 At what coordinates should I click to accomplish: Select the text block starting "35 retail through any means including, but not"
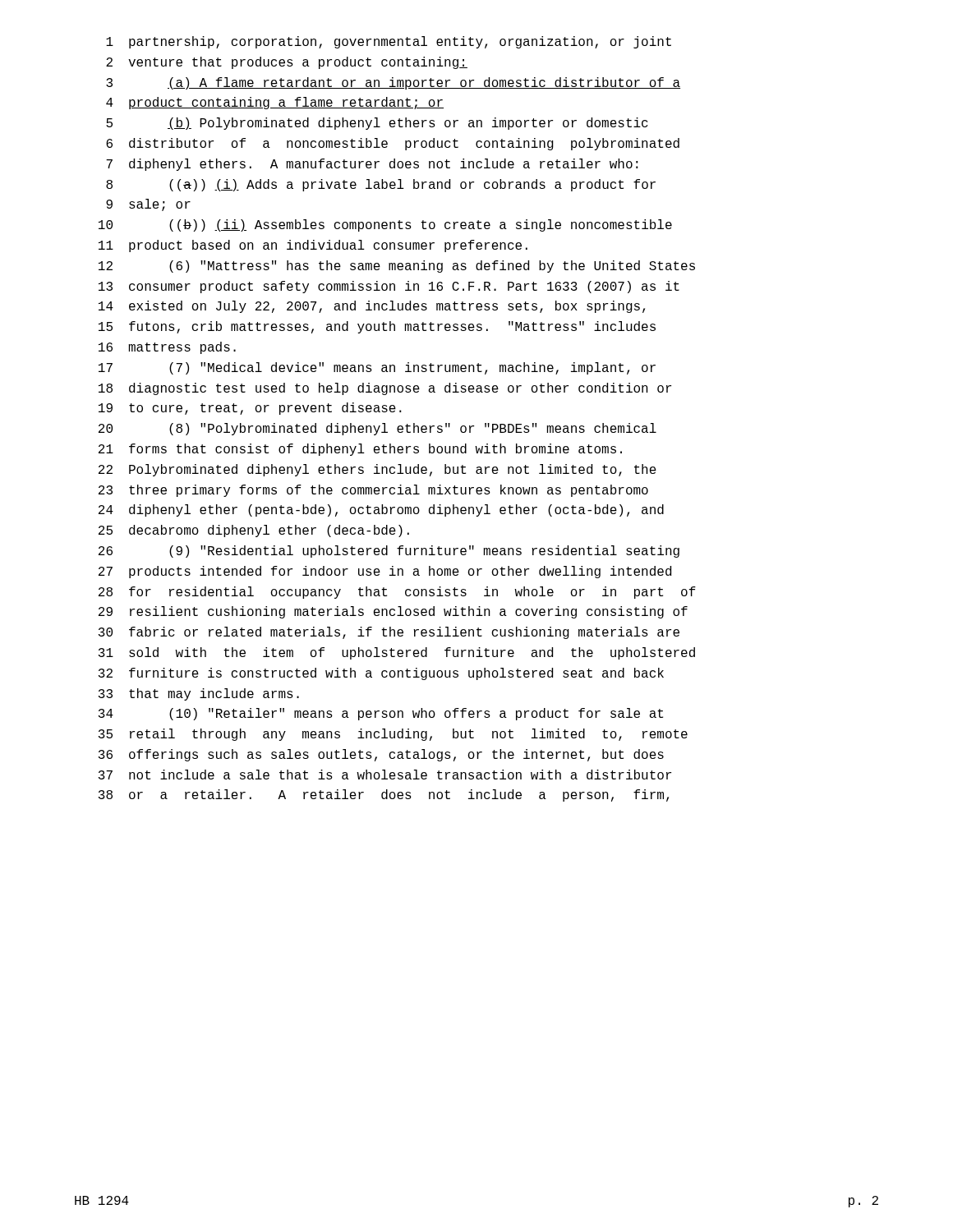489,736
